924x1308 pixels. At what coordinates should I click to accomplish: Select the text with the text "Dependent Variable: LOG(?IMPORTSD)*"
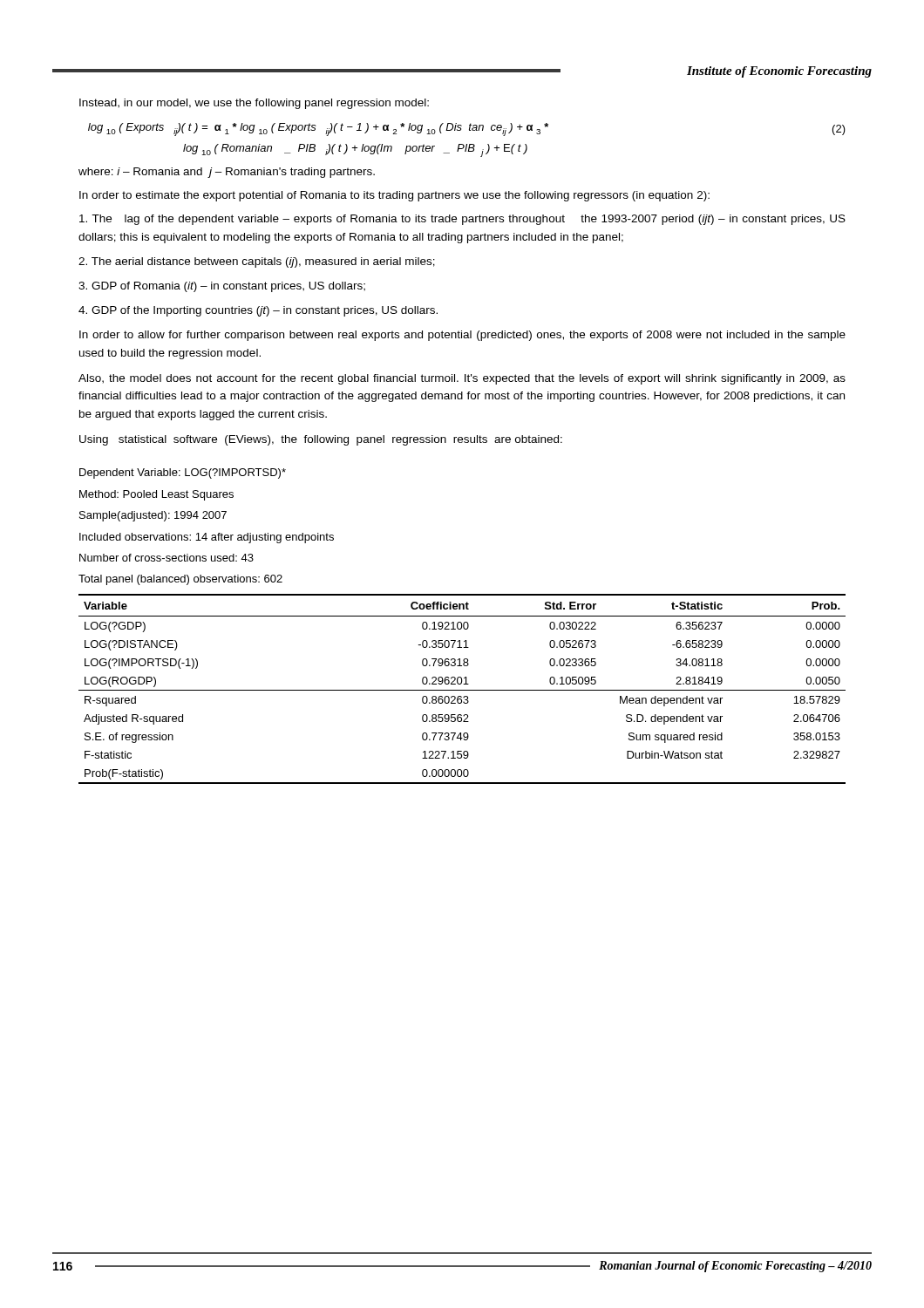[182, 472]
